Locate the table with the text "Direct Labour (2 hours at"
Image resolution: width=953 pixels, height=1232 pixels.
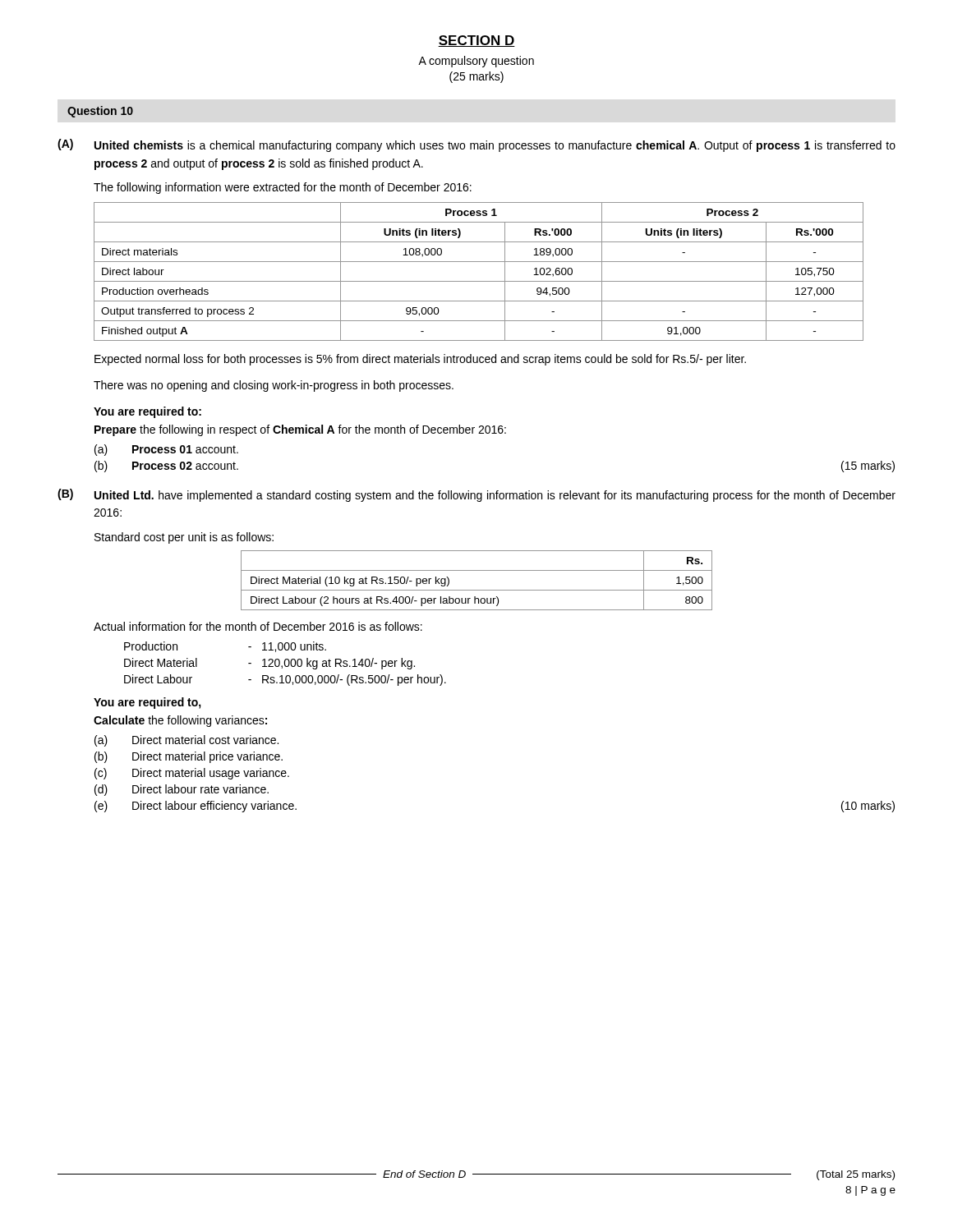tap(476, 580)
